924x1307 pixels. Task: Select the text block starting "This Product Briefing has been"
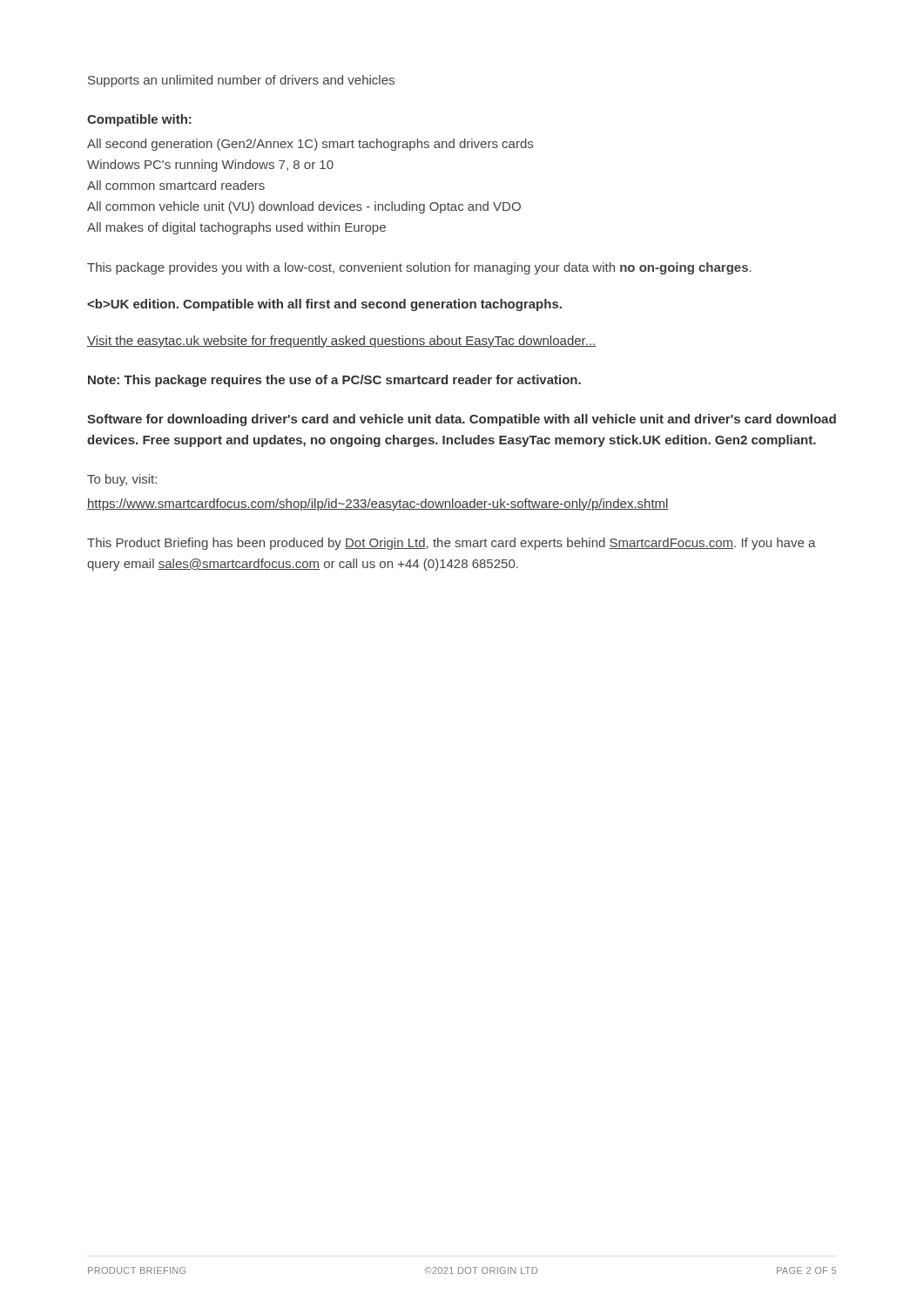pyautogui.click(x=451, y=553)
